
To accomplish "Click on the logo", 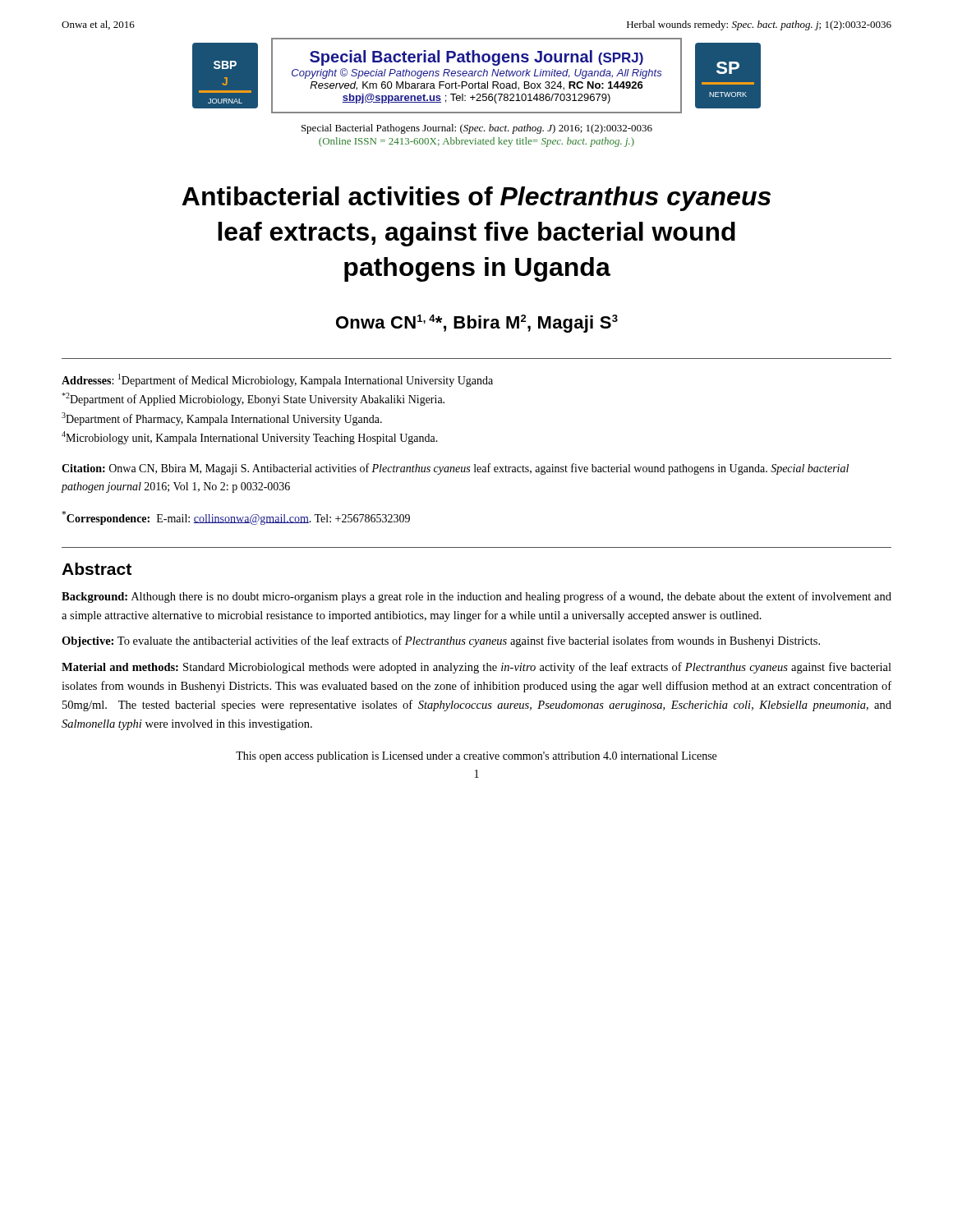I will (476, 76).
